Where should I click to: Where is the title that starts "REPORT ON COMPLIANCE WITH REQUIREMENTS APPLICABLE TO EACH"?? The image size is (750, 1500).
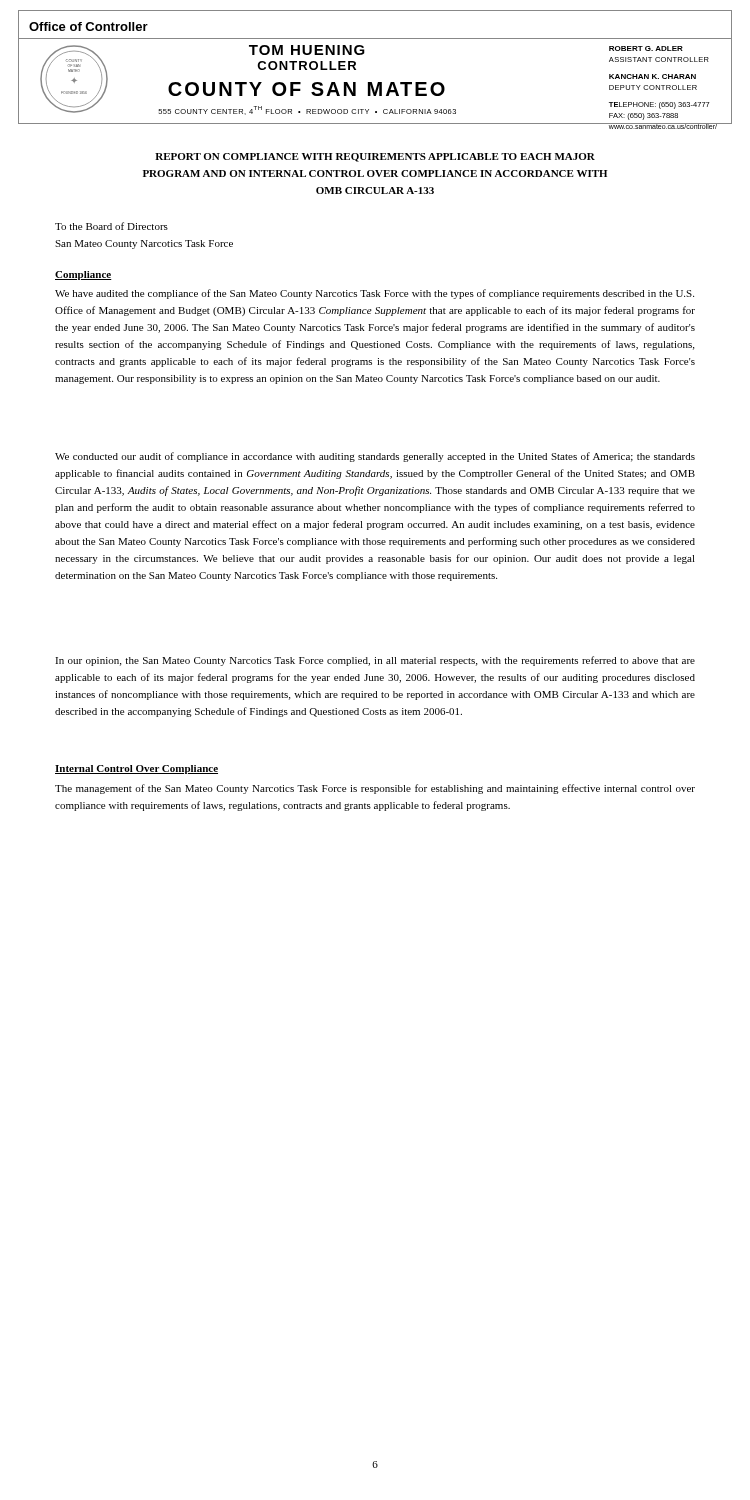[x=375, y=173]
